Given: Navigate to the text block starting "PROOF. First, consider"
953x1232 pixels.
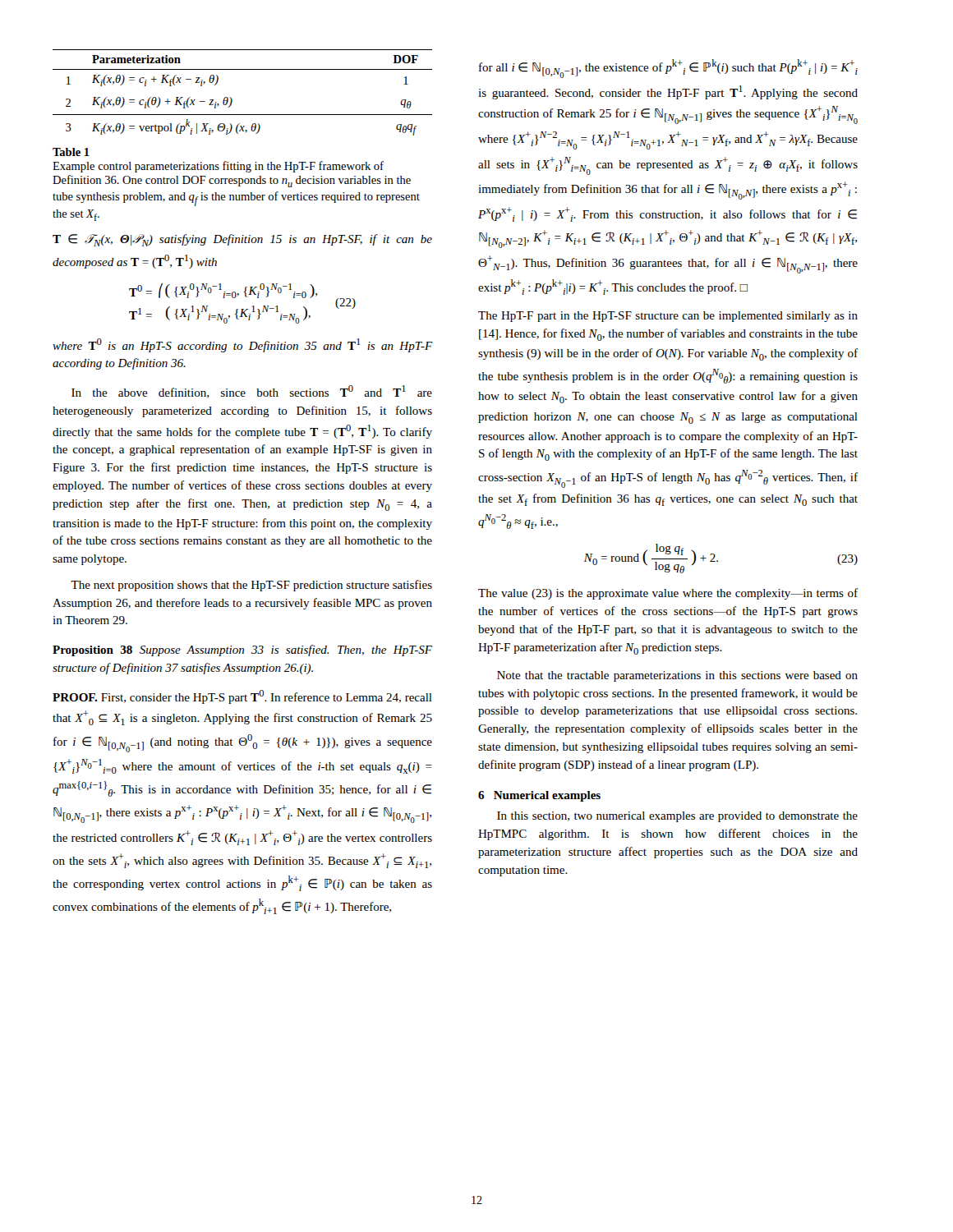Looking at the screenshot, I should [x=242, y=802].
